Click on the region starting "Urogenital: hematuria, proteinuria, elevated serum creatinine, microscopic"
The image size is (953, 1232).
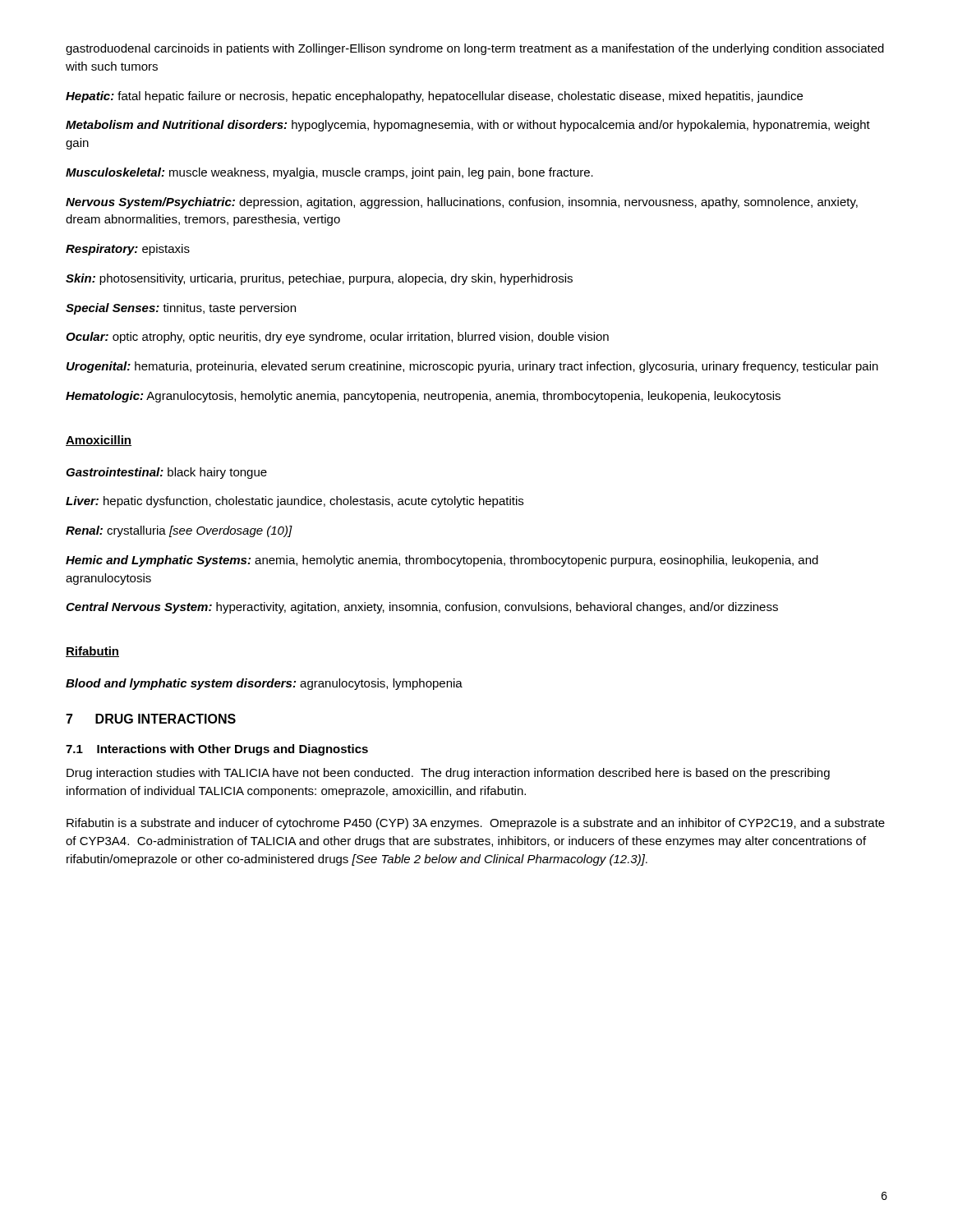472,366
